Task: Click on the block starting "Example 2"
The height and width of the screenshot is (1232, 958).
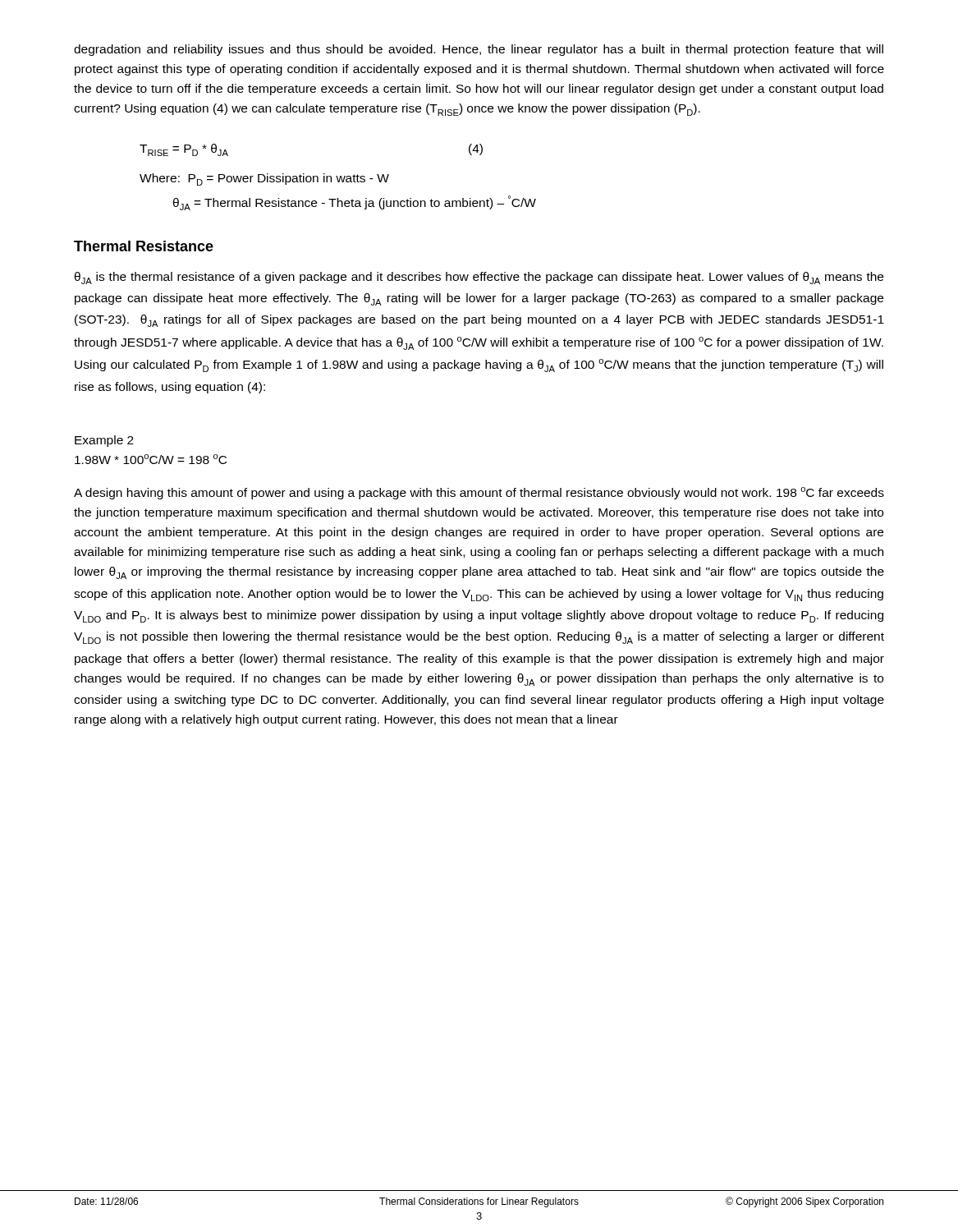Action: click(x=104, y=440)
